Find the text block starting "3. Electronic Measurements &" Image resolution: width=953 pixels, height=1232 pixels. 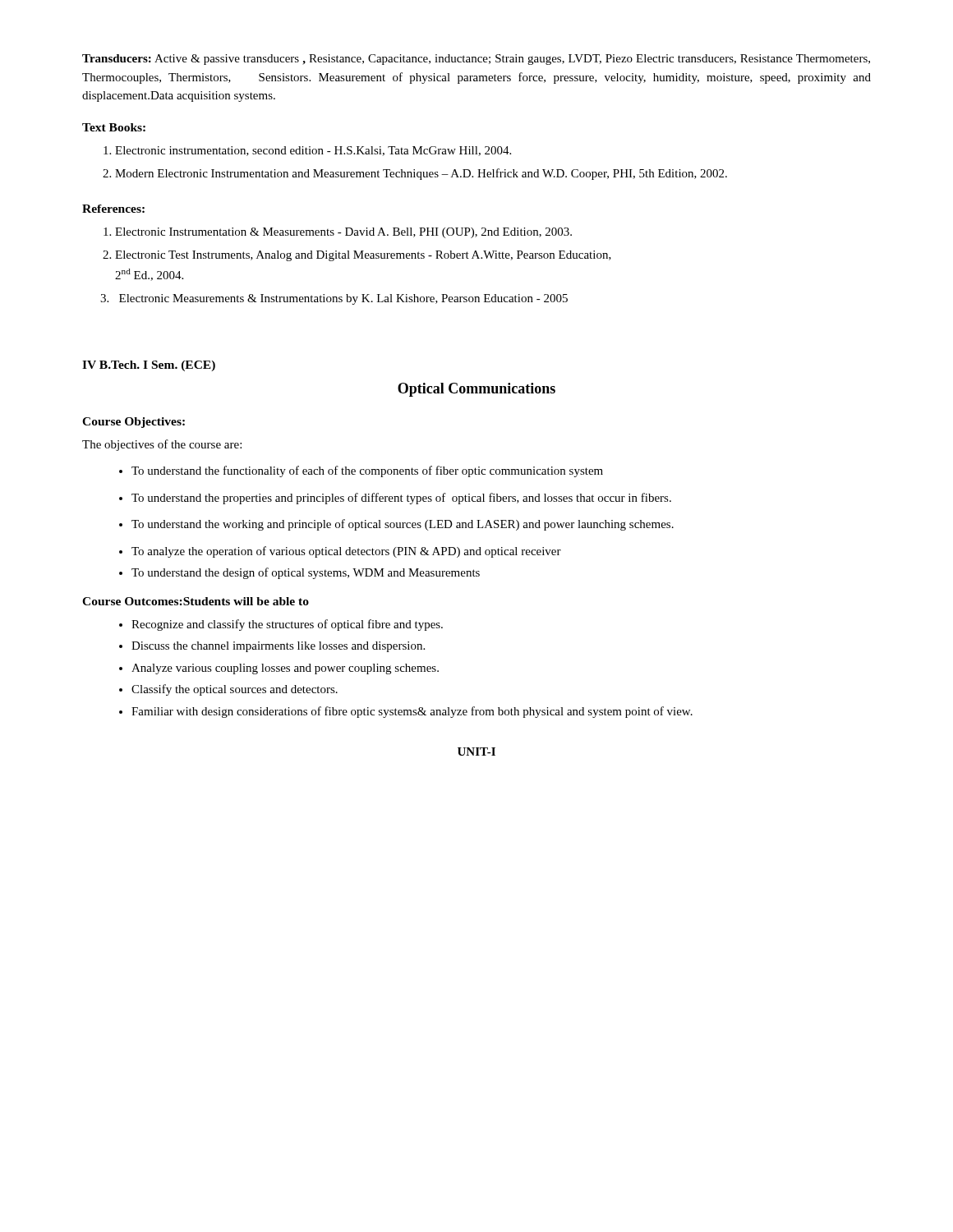pos(334,298)
